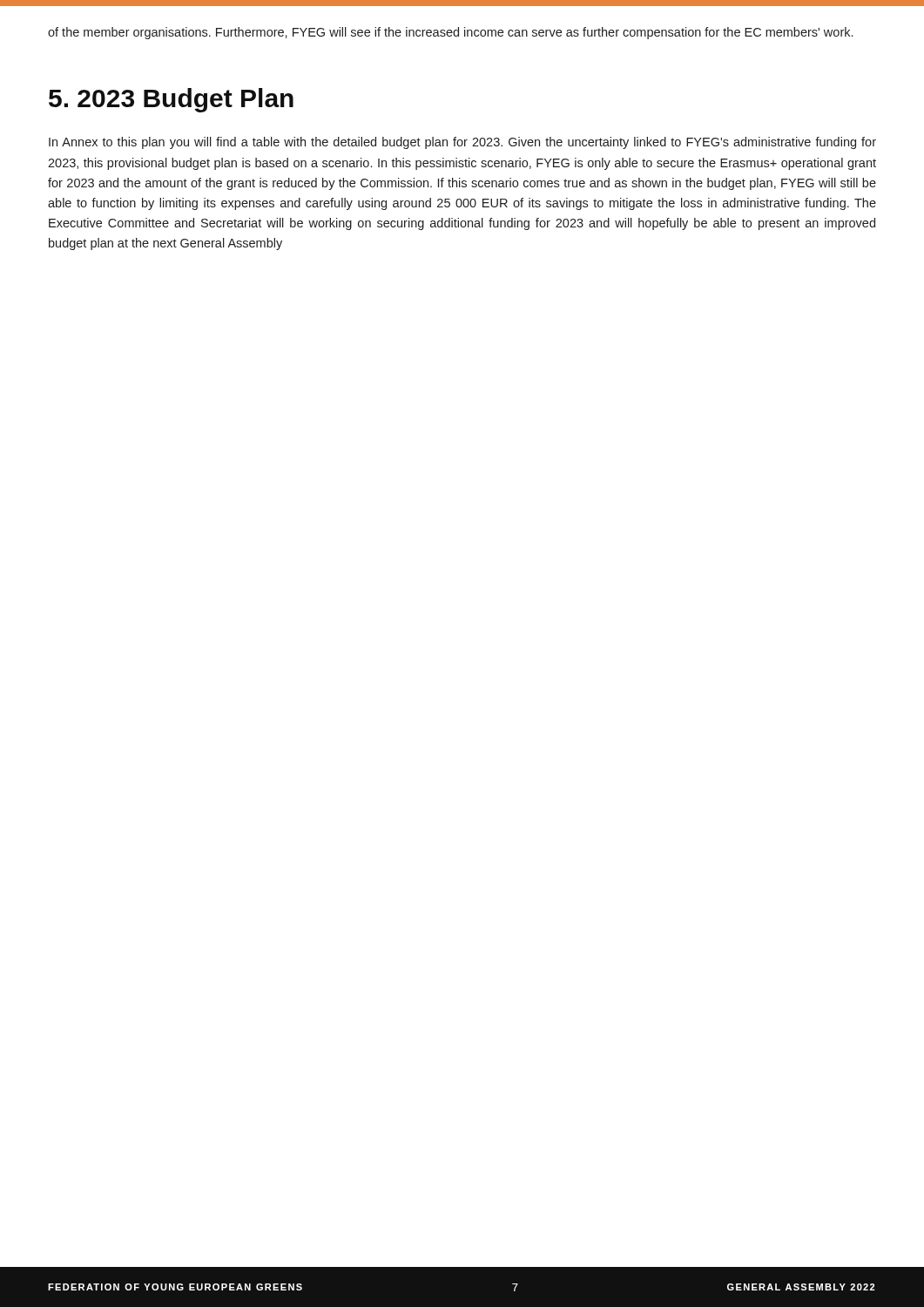The image size is (924, 1307).
Task: Find the section header
Action: point(171,98)
